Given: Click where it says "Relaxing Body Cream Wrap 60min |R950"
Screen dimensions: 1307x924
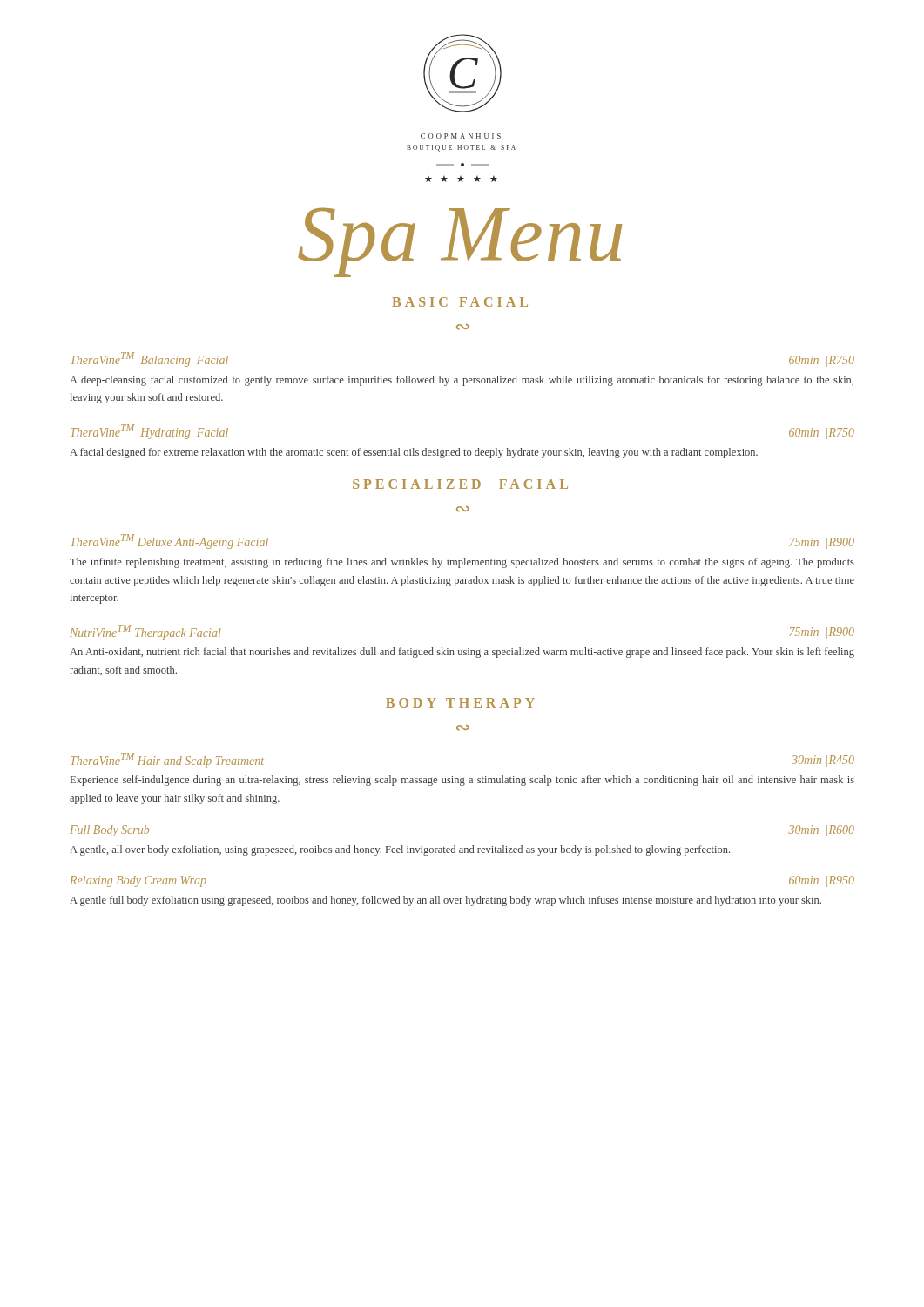Looking at the screenshot, I should (135, 881).
